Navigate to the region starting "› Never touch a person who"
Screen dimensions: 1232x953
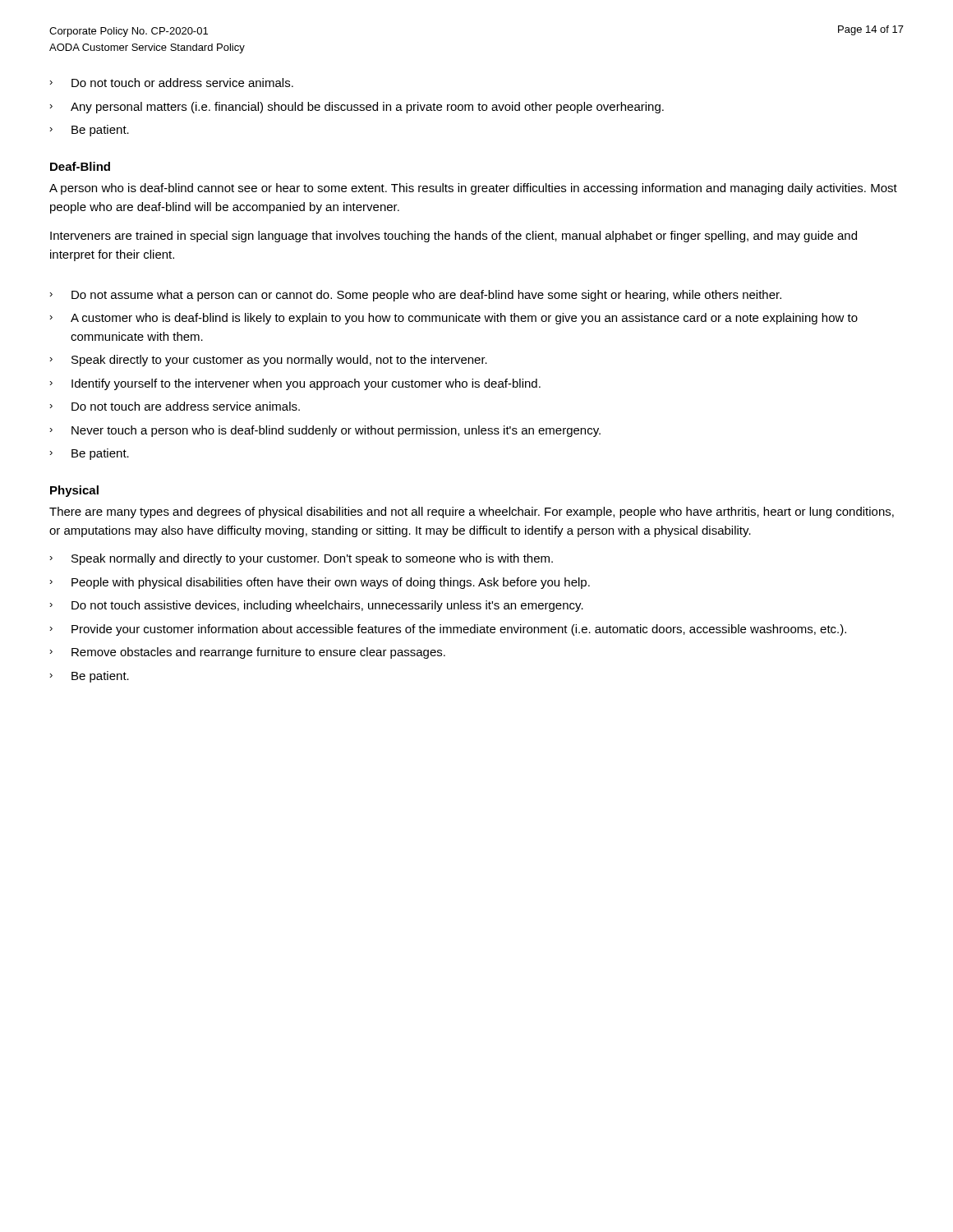(476, 430)
